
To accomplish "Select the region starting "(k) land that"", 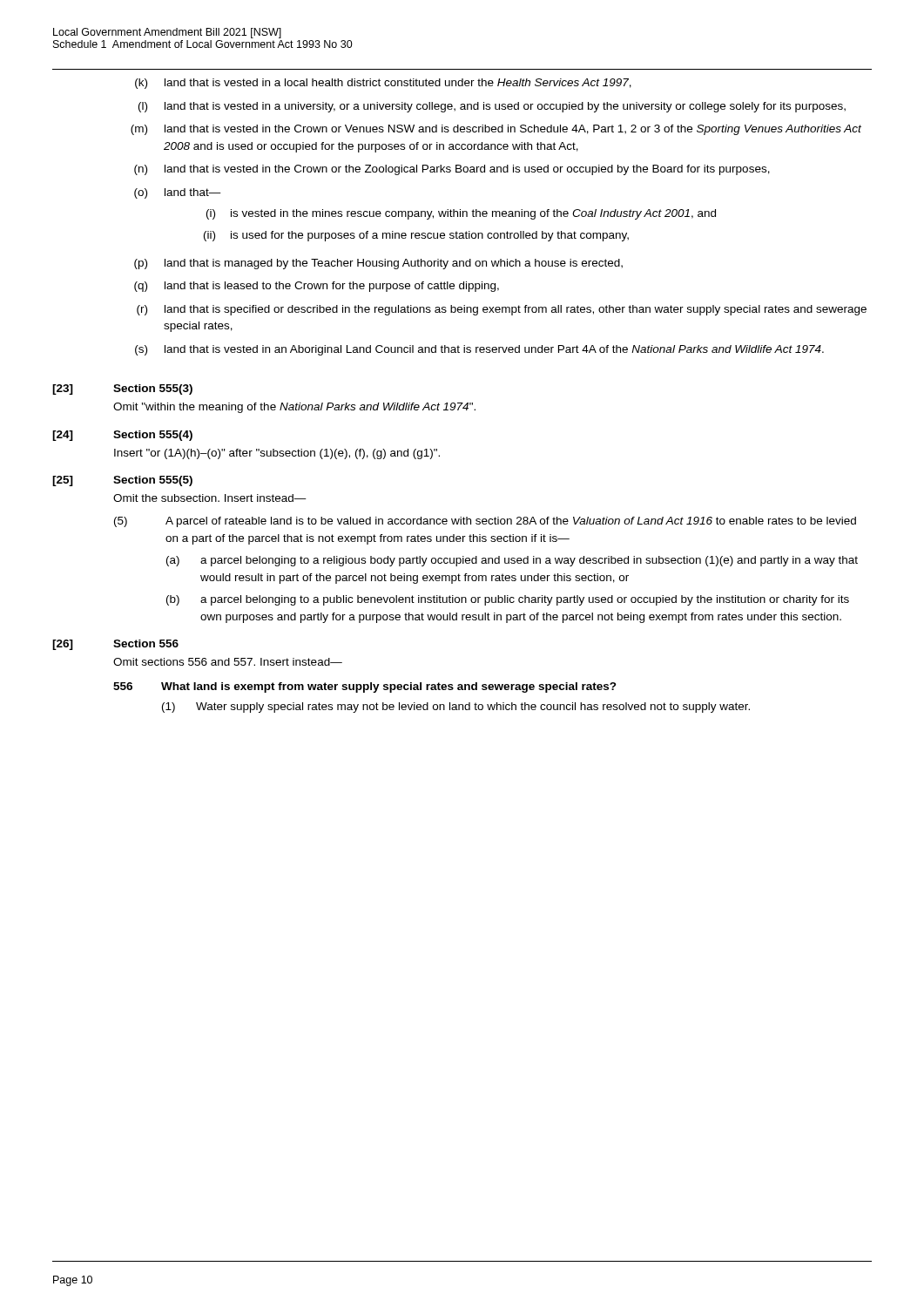I will coord(462,83).
